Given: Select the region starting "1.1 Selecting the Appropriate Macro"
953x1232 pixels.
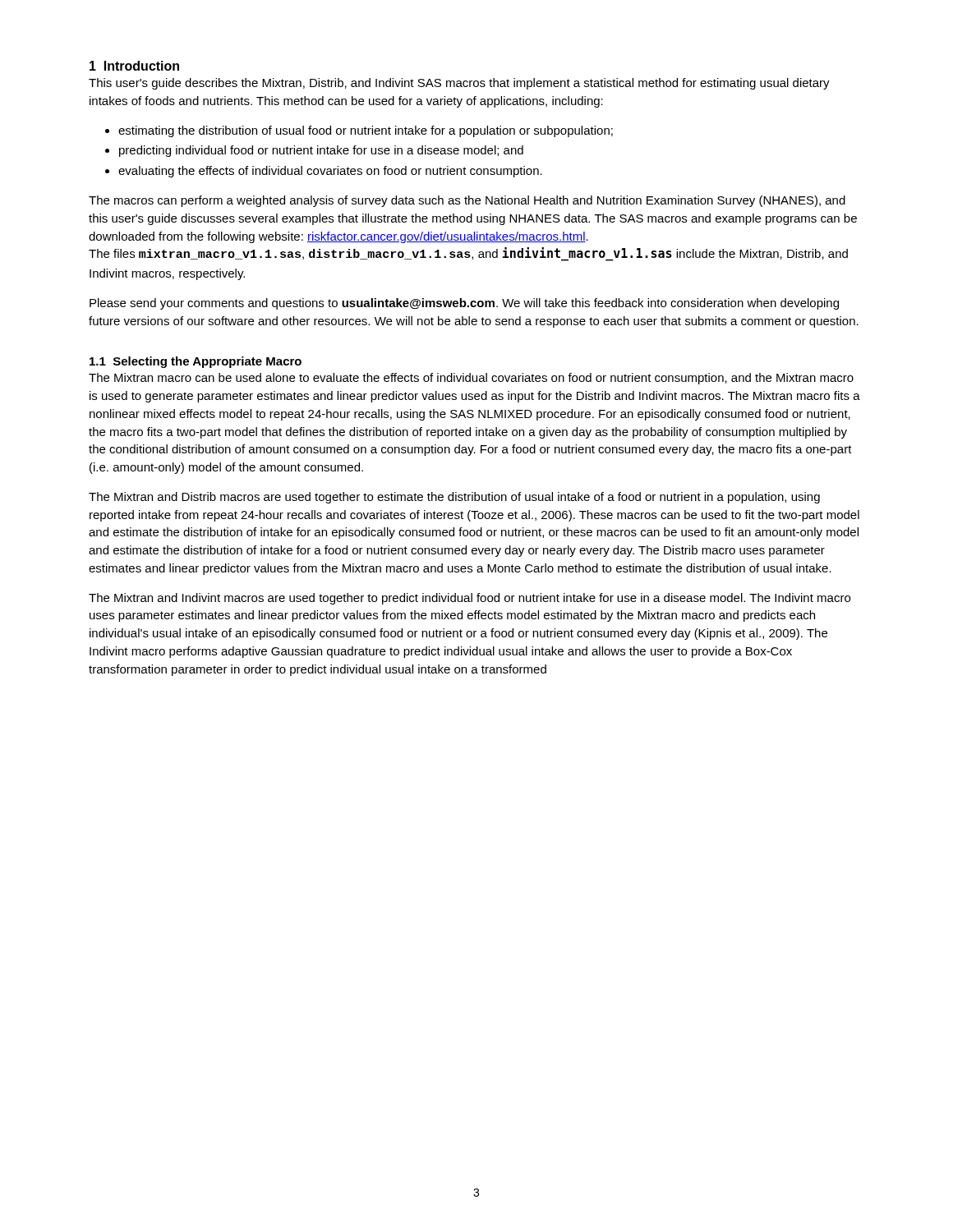Looking at the screenshot, I should 195,361.
